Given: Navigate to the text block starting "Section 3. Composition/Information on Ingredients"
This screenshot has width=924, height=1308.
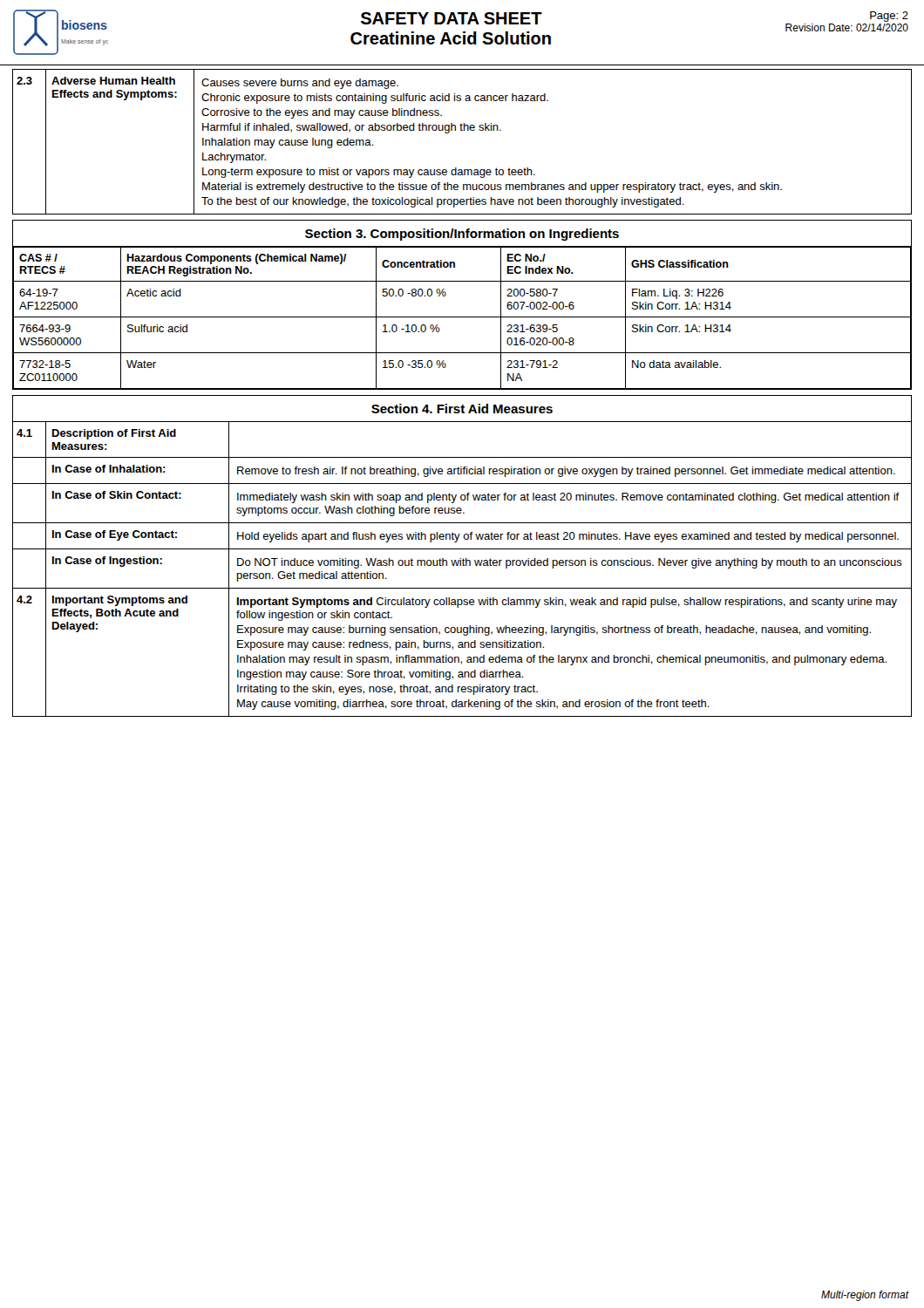Looking at the screenshot, I should pos(462,233).
